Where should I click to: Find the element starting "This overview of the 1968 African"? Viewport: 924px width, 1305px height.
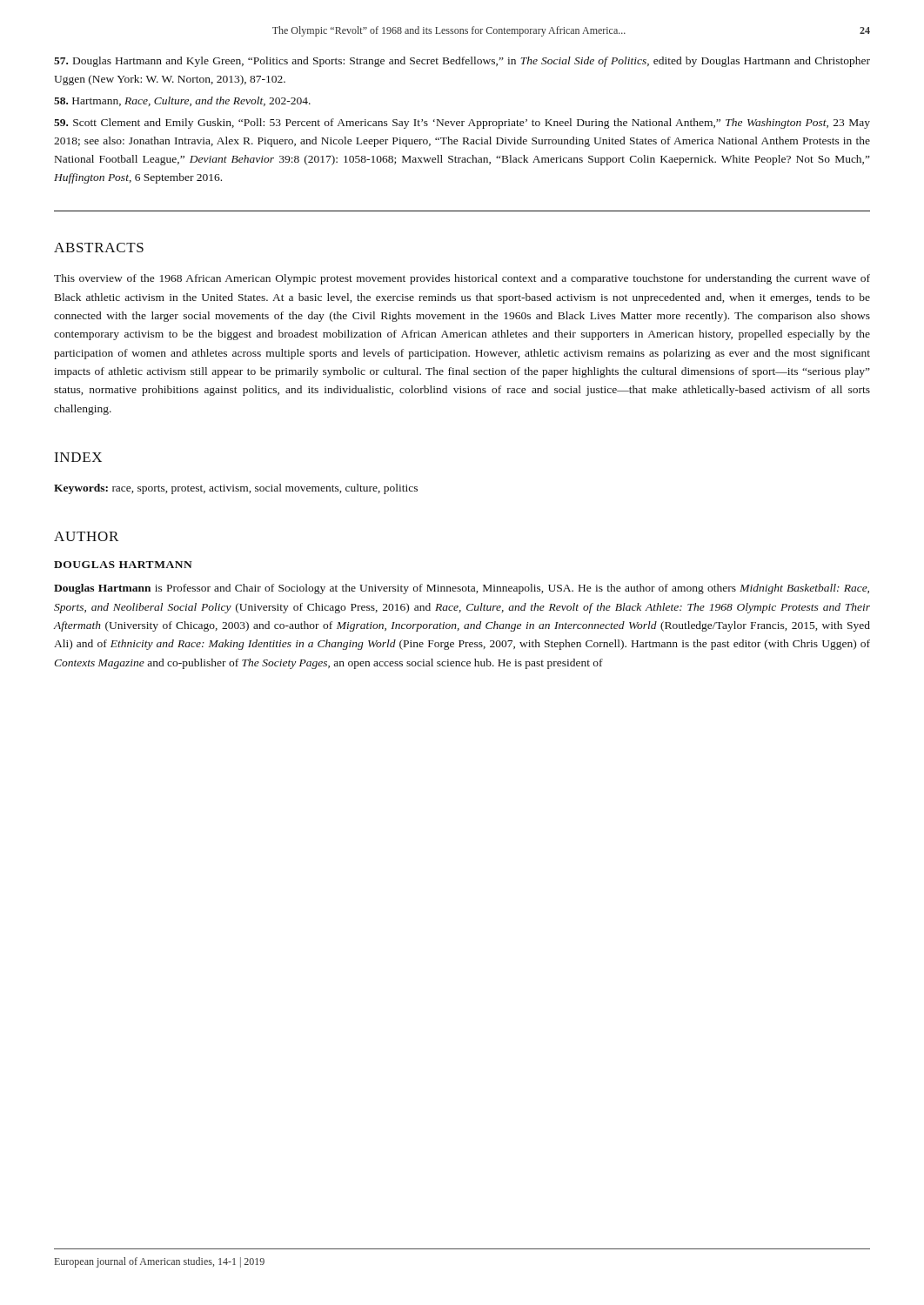[x=462, y=343]
